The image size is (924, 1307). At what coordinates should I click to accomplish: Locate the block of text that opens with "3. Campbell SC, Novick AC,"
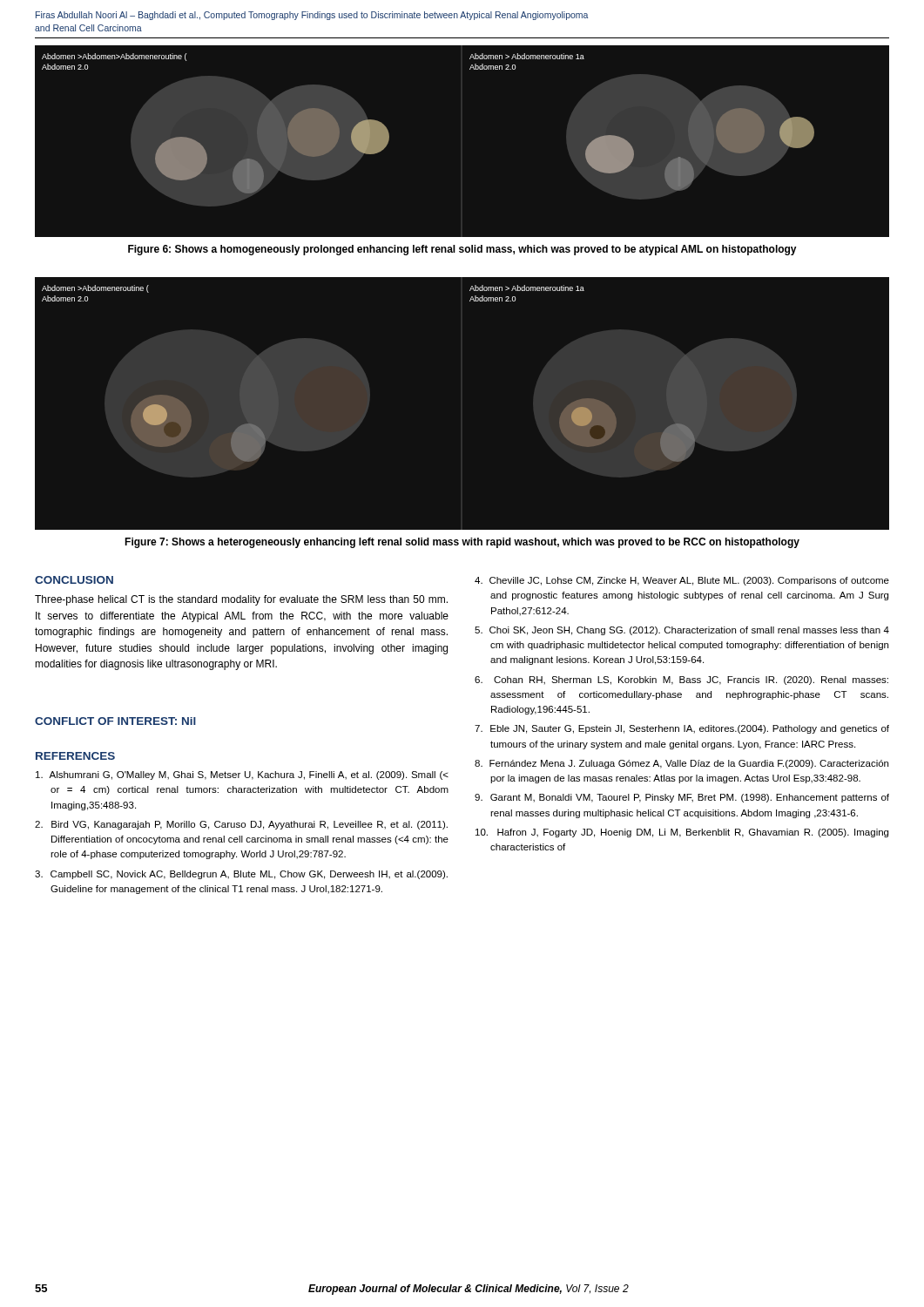(x=242, y=881)
